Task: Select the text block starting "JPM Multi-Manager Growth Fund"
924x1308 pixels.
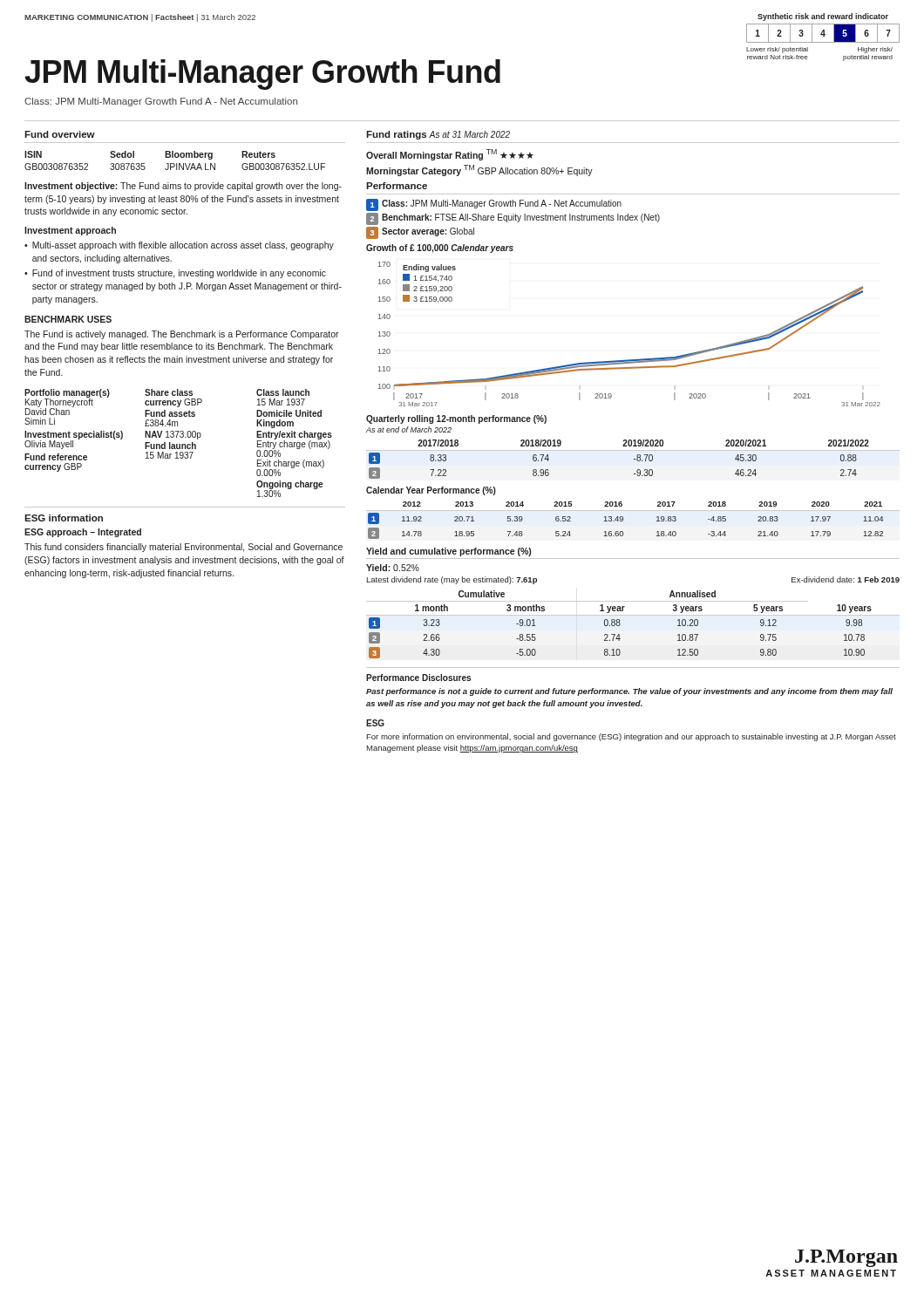Action: pos(462,72)
